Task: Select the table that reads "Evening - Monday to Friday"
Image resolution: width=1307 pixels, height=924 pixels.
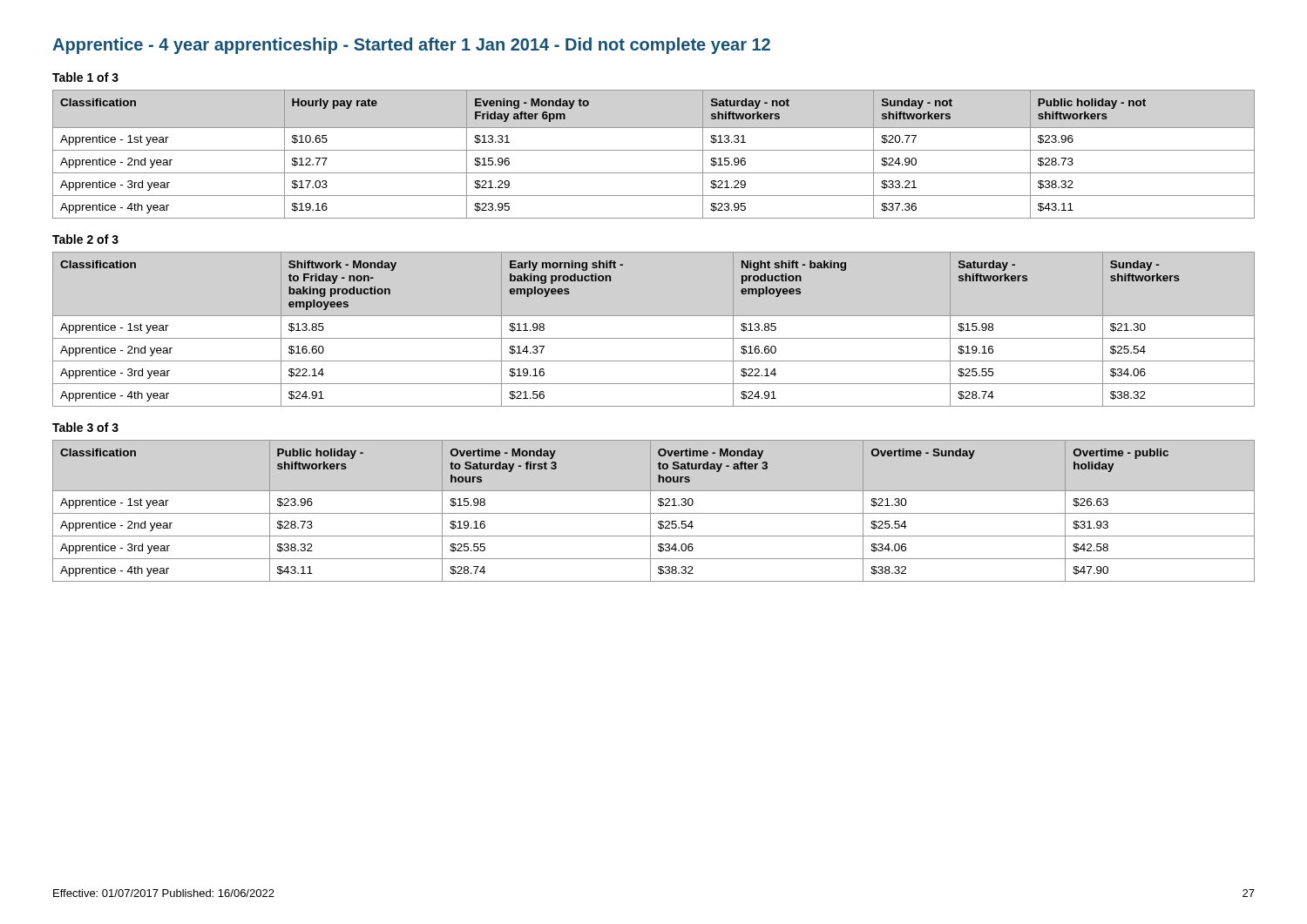Action: coord(654,154)
